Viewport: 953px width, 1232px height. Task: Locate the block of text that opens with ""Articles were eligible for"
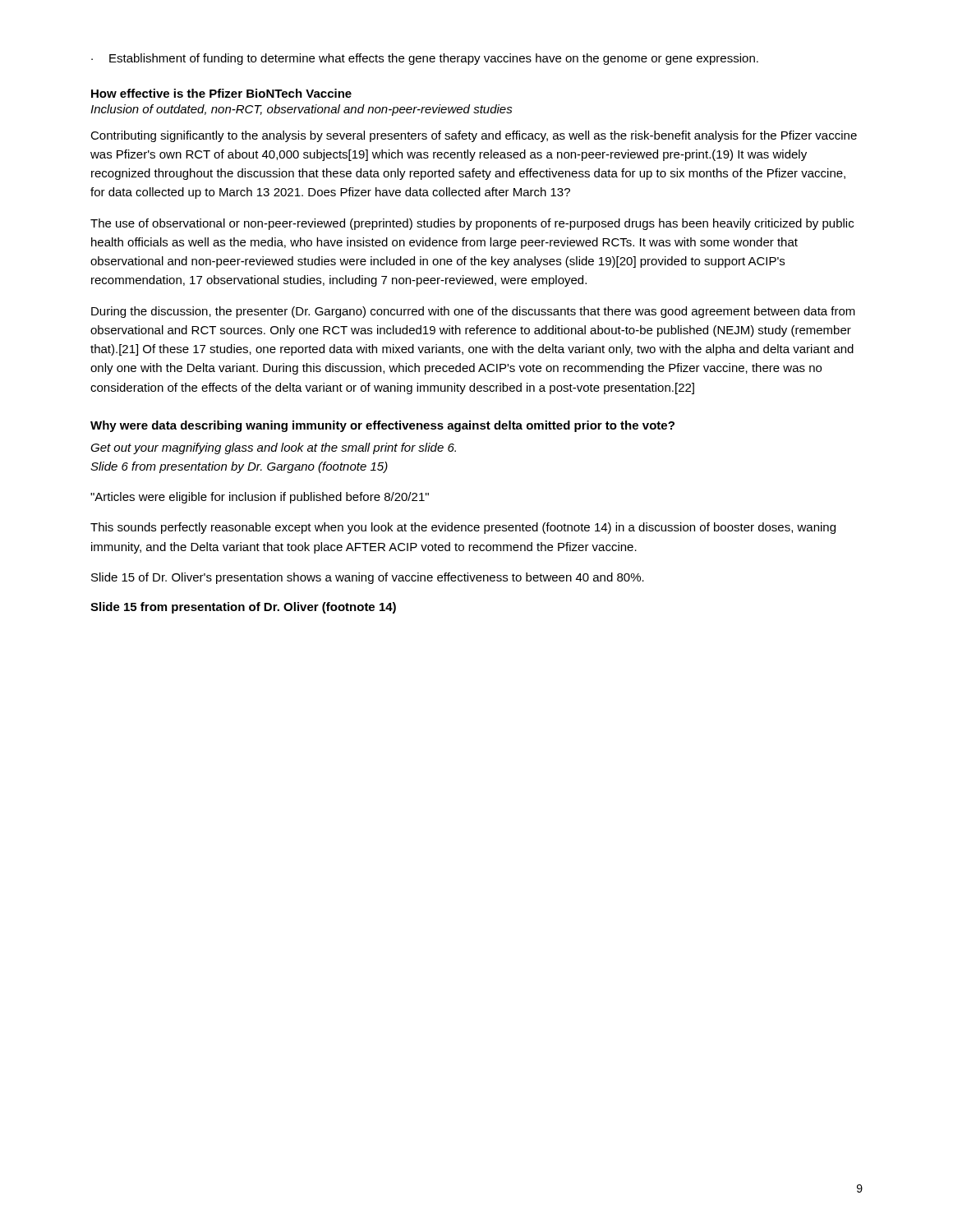click(260, 496)
